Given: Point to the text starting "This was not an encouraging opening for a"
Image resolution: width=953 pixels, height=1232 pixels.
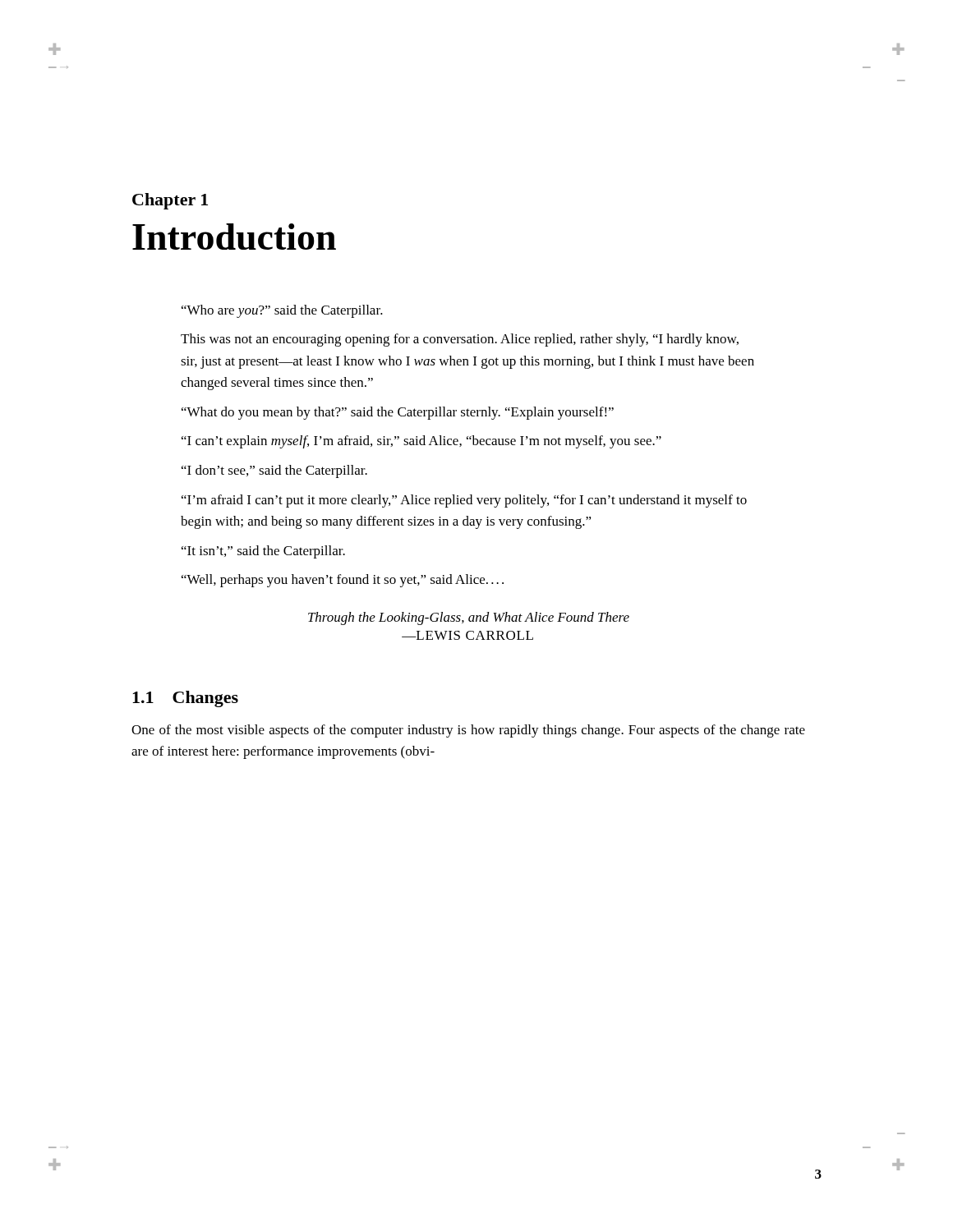Looking at the screenshot, I should point(468,361).
